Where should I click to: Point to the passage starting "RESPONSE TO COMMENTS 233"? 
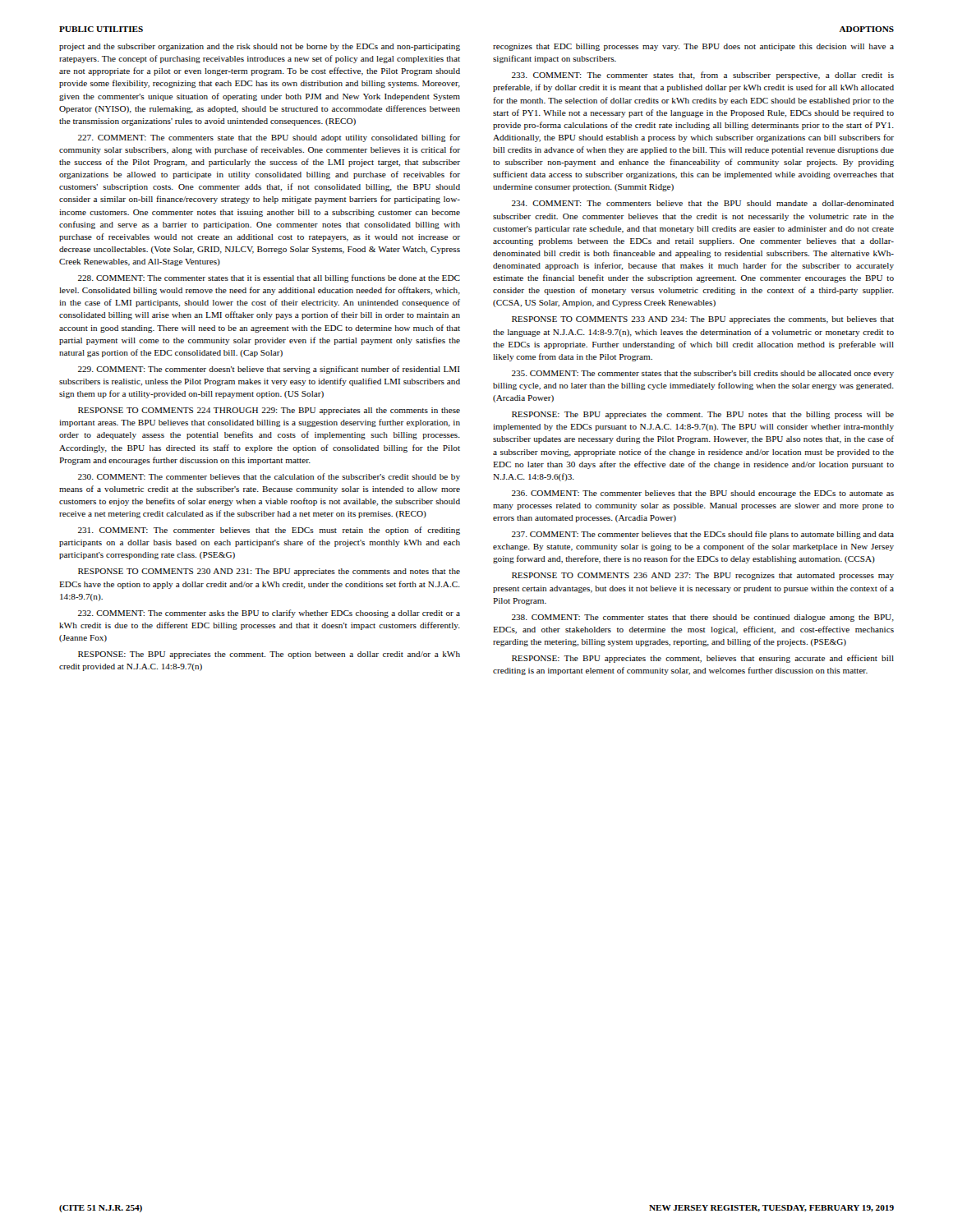693,338
